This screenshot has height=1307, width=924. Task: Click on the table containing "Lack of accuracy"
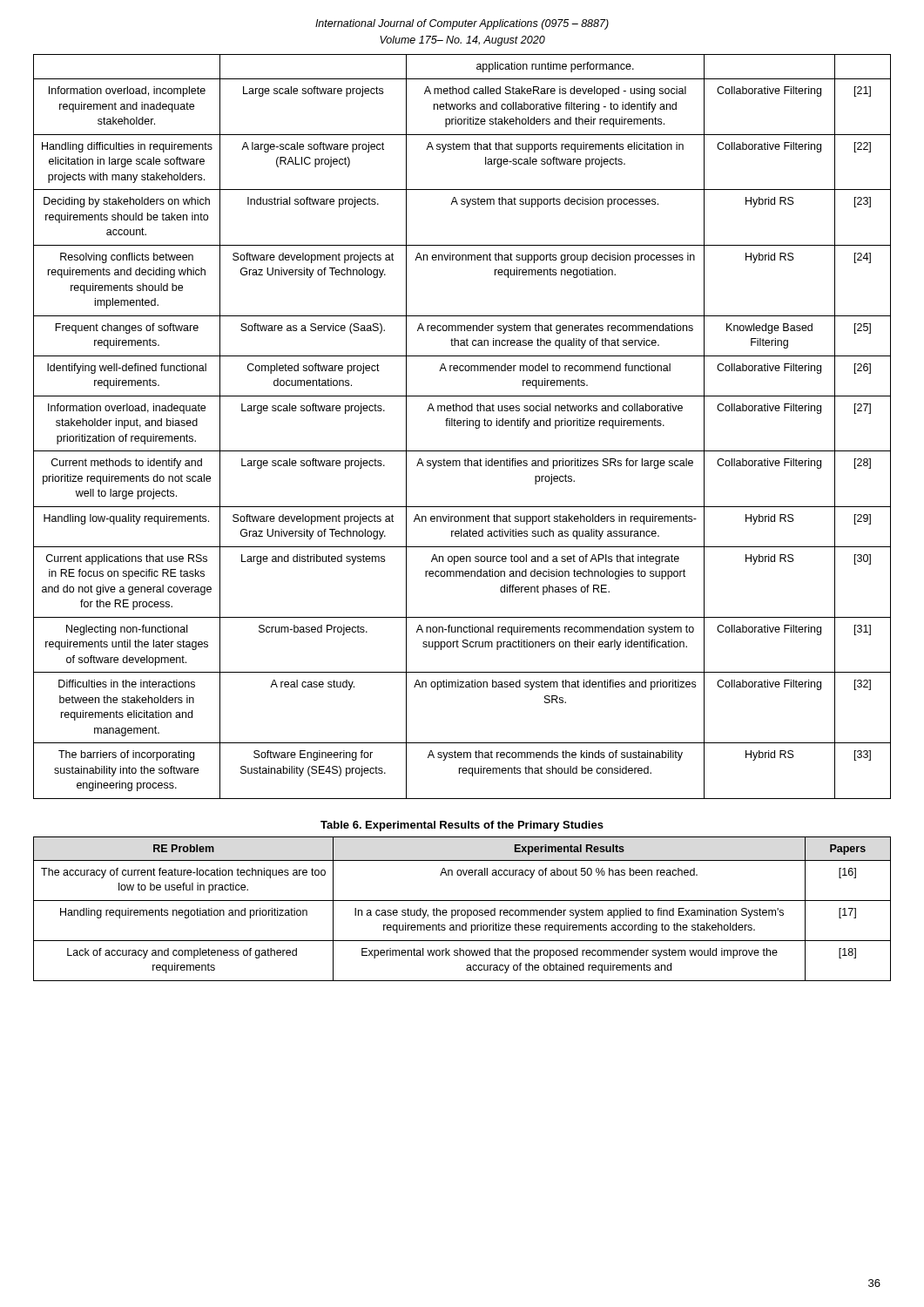coord(462,908)
